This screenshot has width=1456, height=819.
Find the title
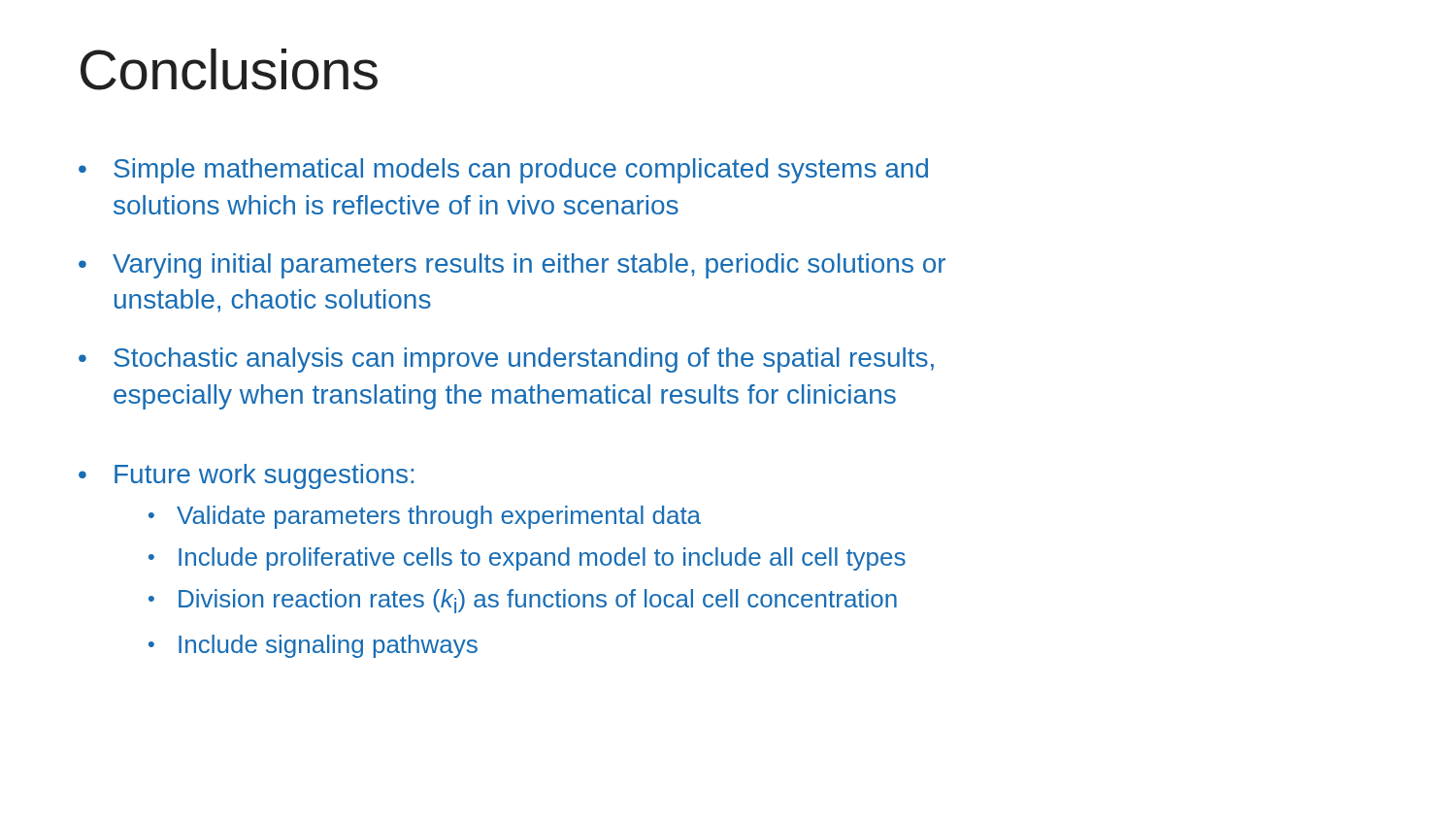(228, 69)
